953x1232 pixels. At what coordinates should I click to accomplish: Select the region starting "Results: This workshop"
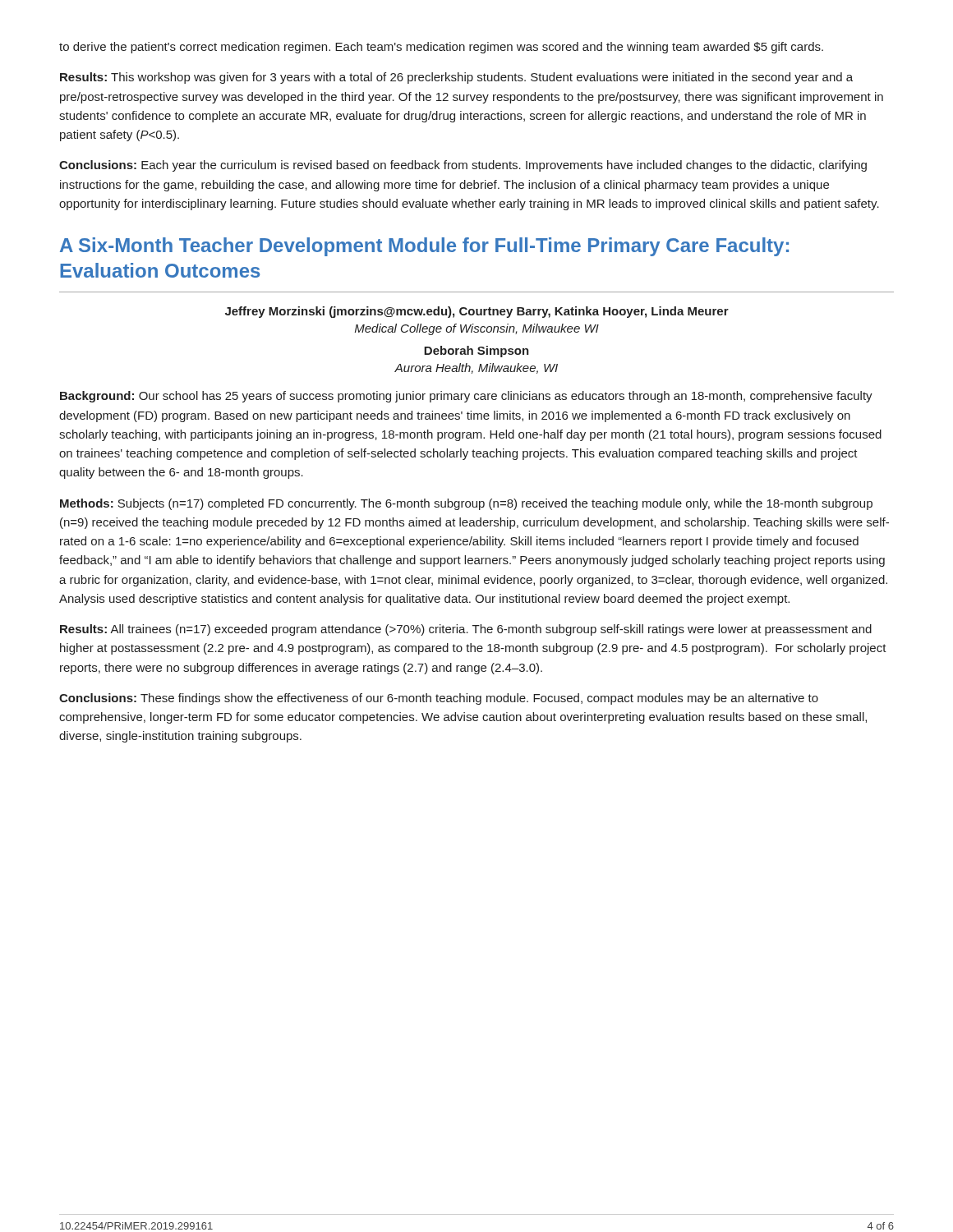coord(471,106)
